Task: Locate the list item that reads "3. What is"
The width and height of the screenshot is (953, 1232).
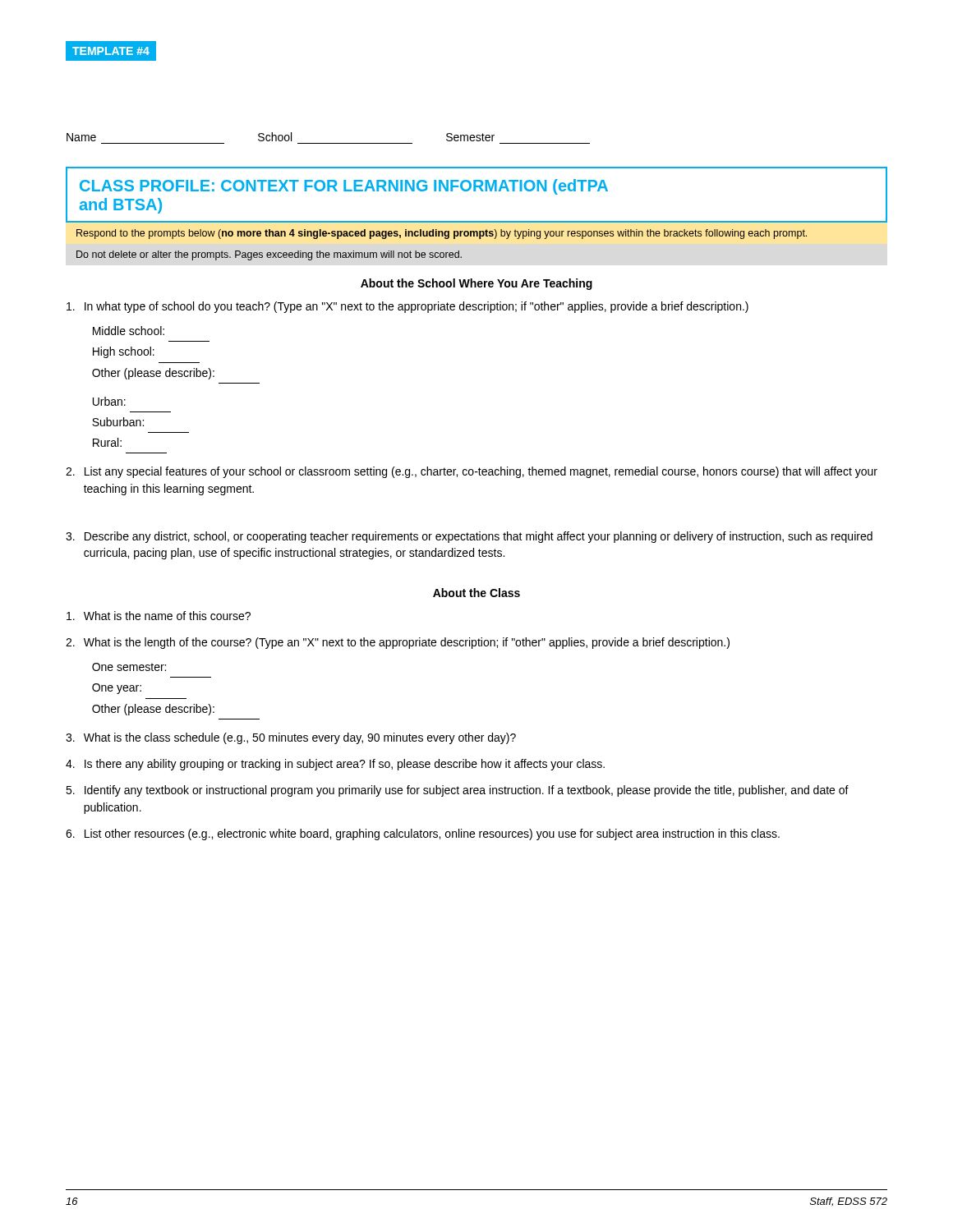Action: [x=476, y=737]
